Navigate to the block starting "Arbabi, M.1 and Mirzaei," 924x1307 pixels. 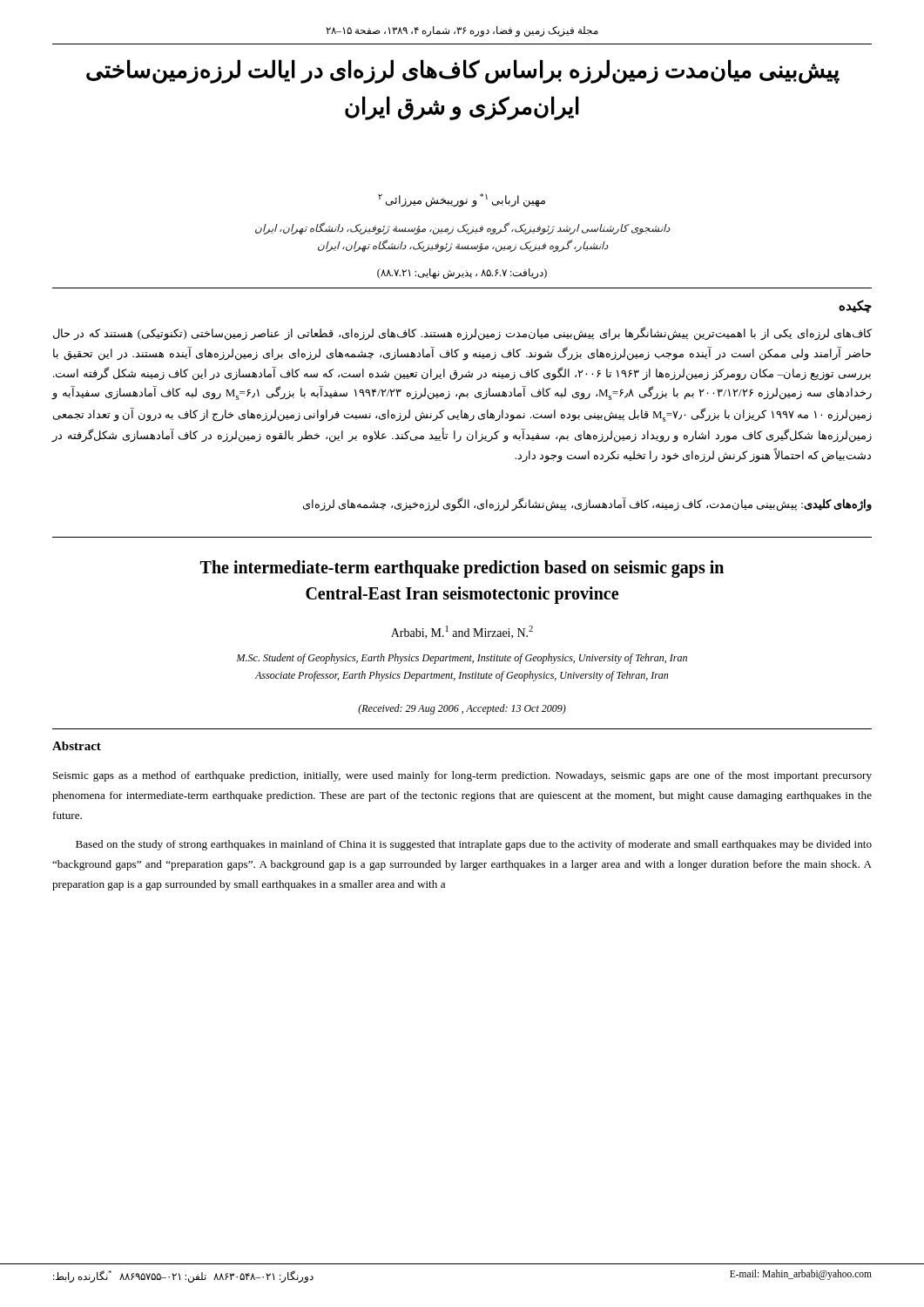(462, 632)
